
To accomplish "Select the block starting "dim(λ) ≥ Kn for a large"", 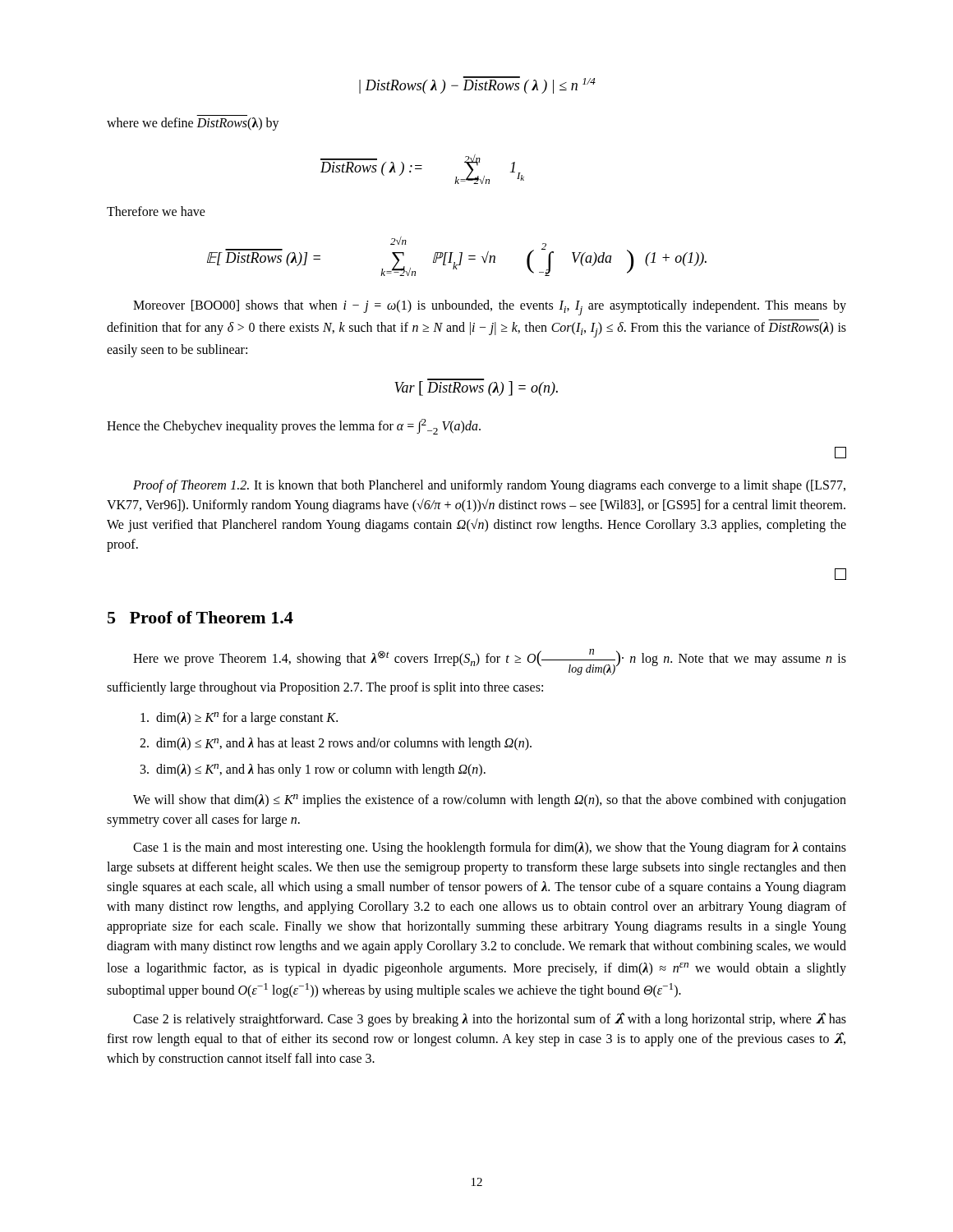I will click(239, 716).
